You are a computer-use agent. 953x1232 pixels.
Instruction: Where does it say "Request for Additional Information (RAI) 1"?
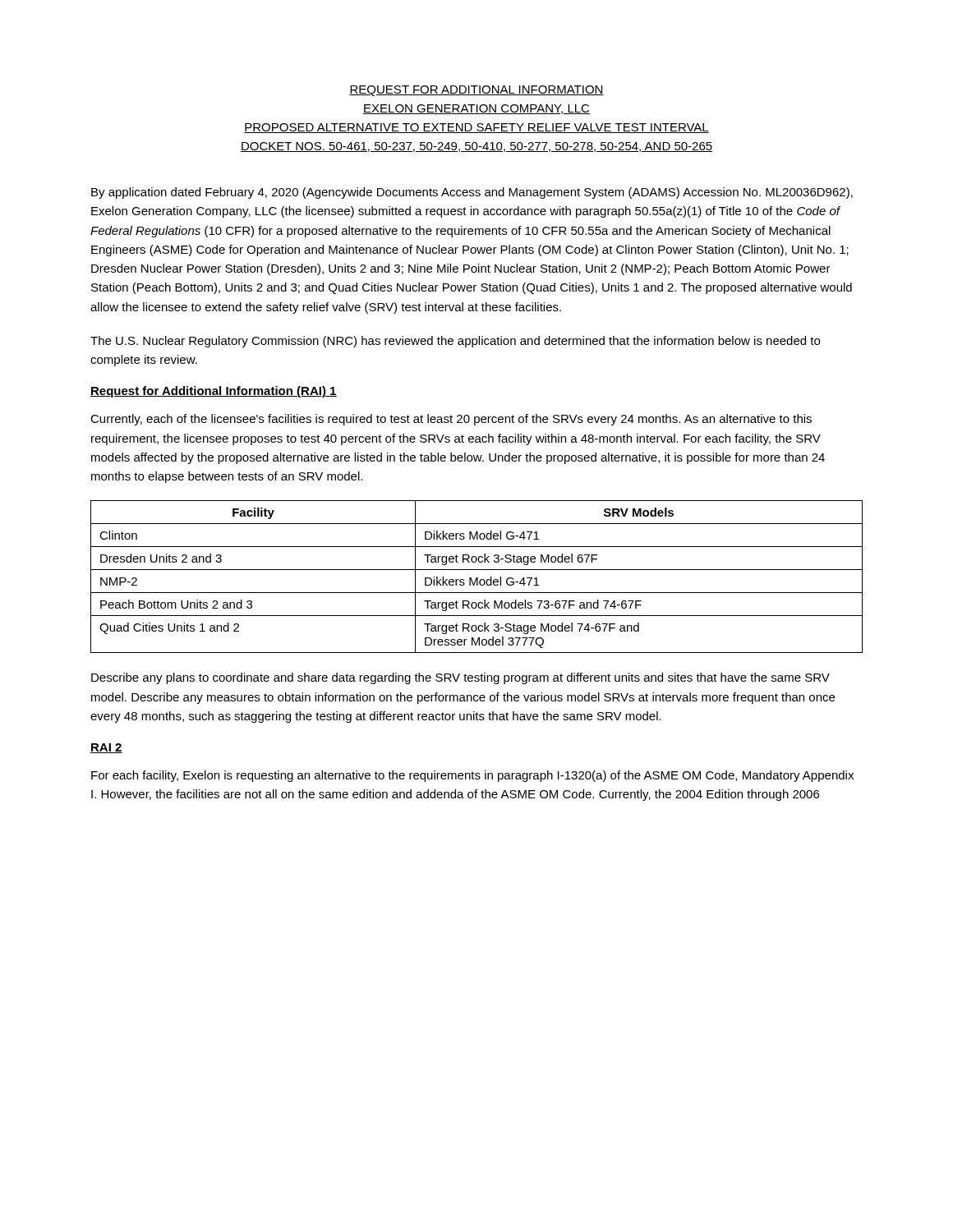(213, 391)
